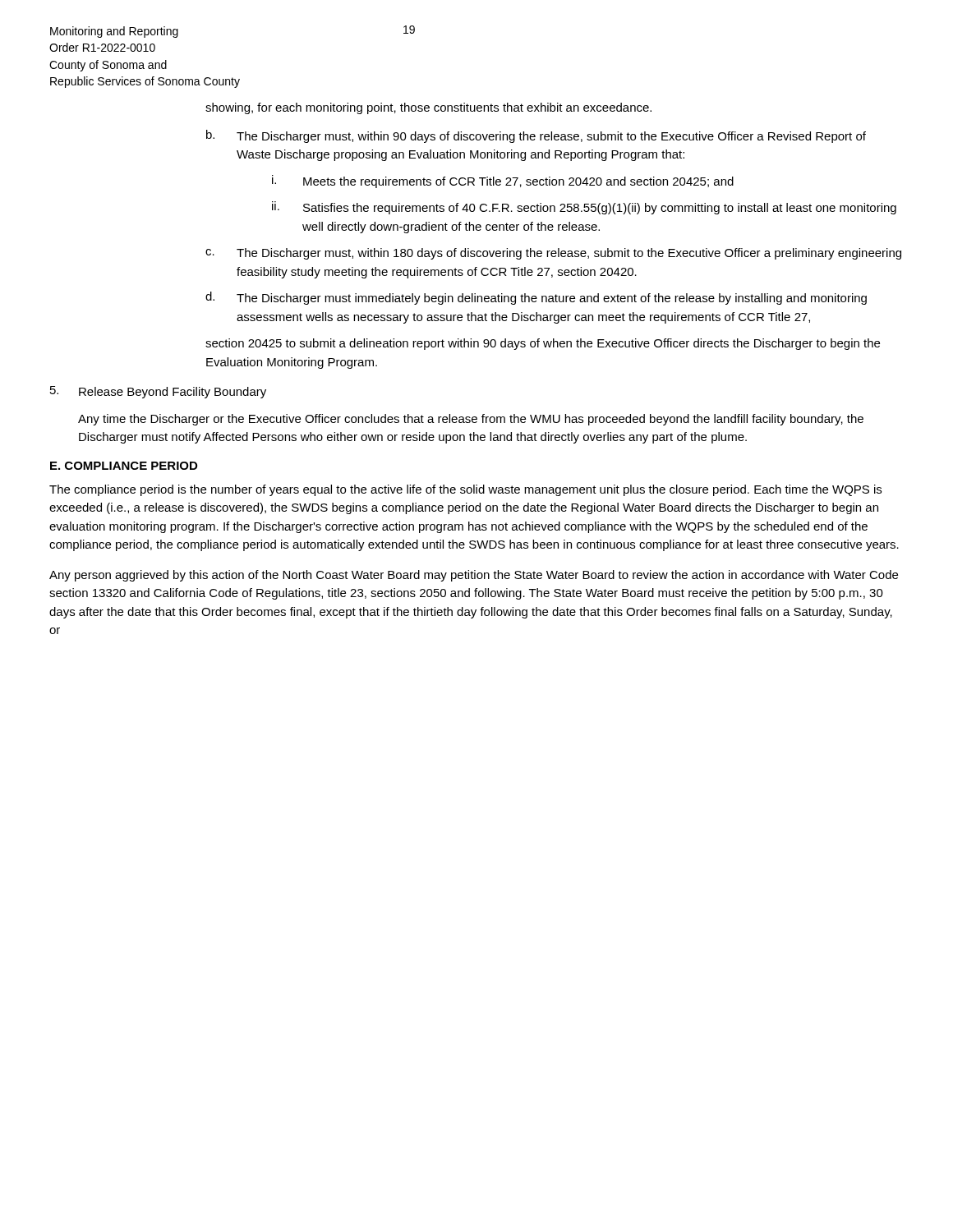Screen dimensions: 1232x953
Task: Find the text block starting "ii. Satisfies the requirements of 40 C.F.R."
Action: click(587, 217)
